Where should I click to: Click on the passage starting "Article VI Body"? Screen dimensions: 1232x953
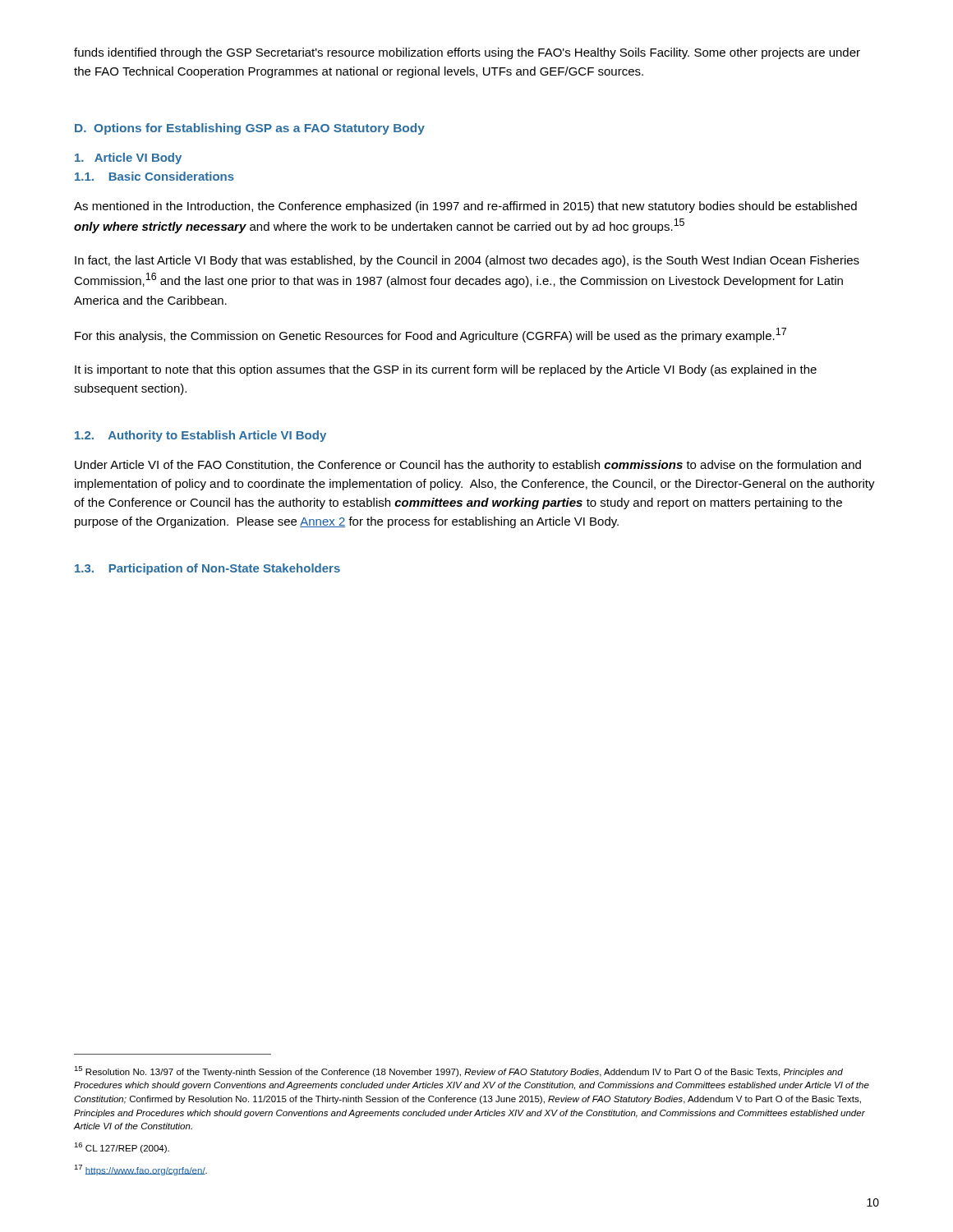(128, 157)
